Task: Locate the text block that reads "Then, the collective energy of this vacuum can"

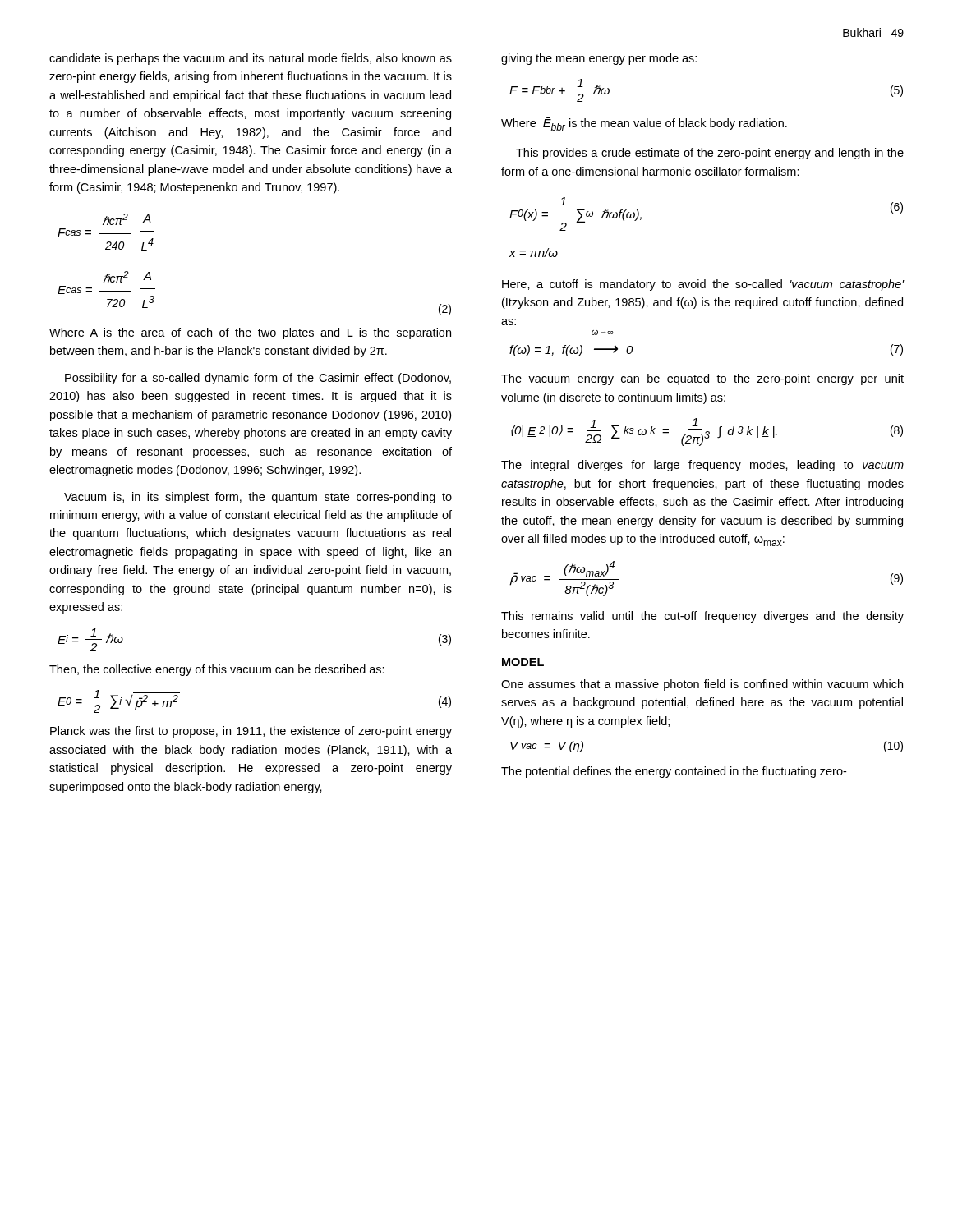Action: pyautogui.click(x=251, y=669)
